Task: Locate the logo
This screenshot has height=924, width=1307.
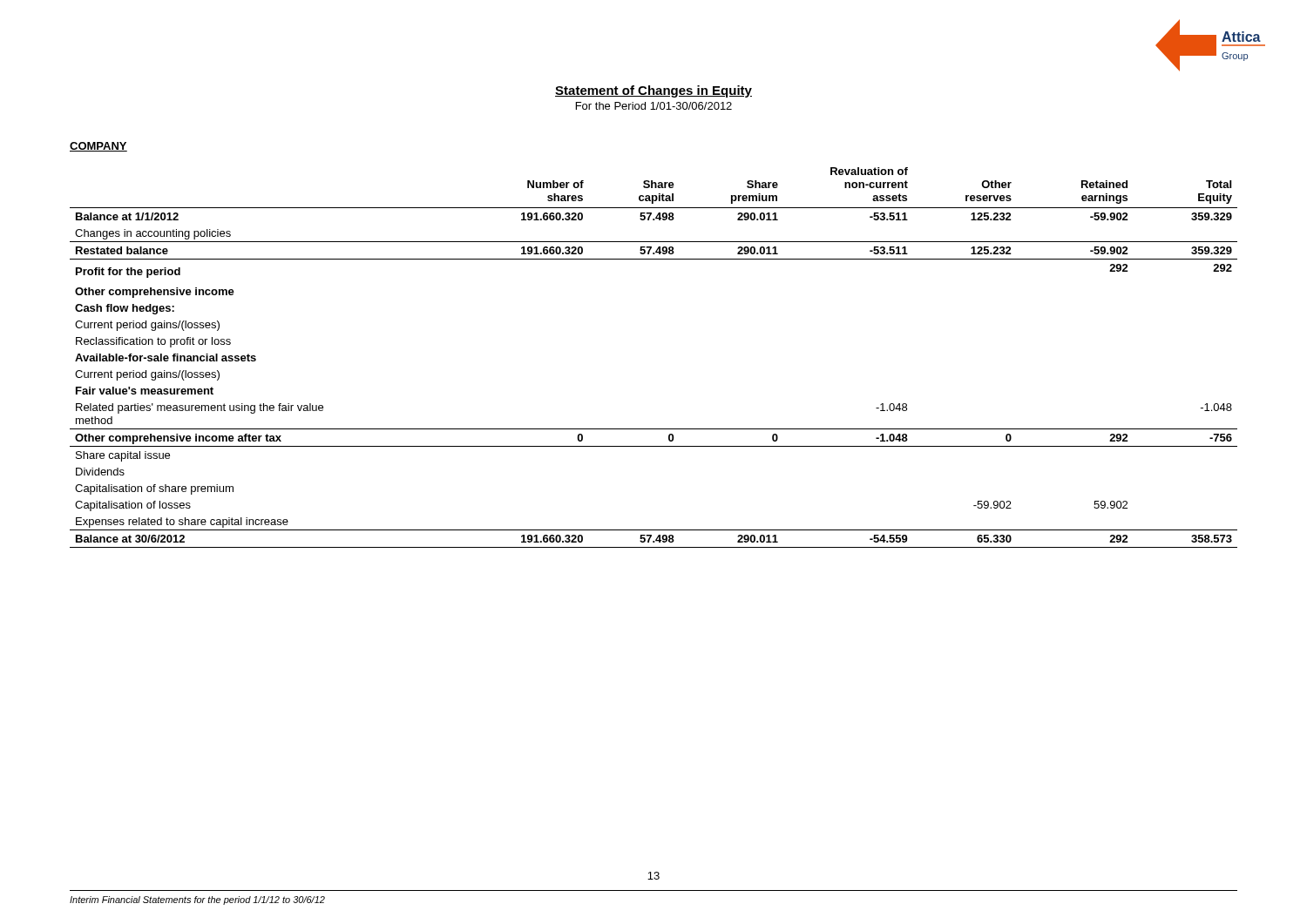Action: (1212, 45)
